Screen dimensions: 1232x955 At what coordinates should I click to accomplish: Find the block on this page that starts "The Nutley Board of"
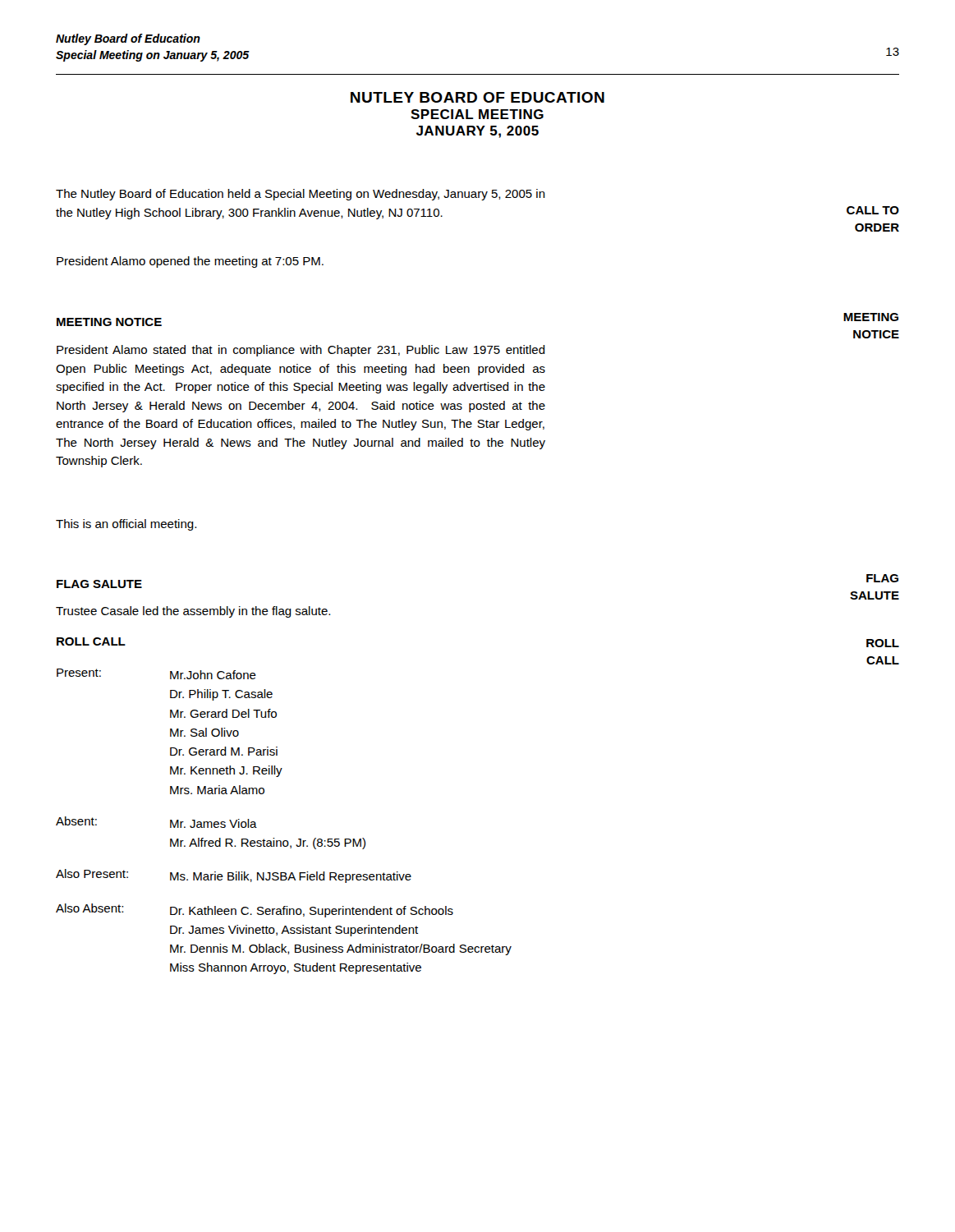pyautogui.click(x=301, y=203)
